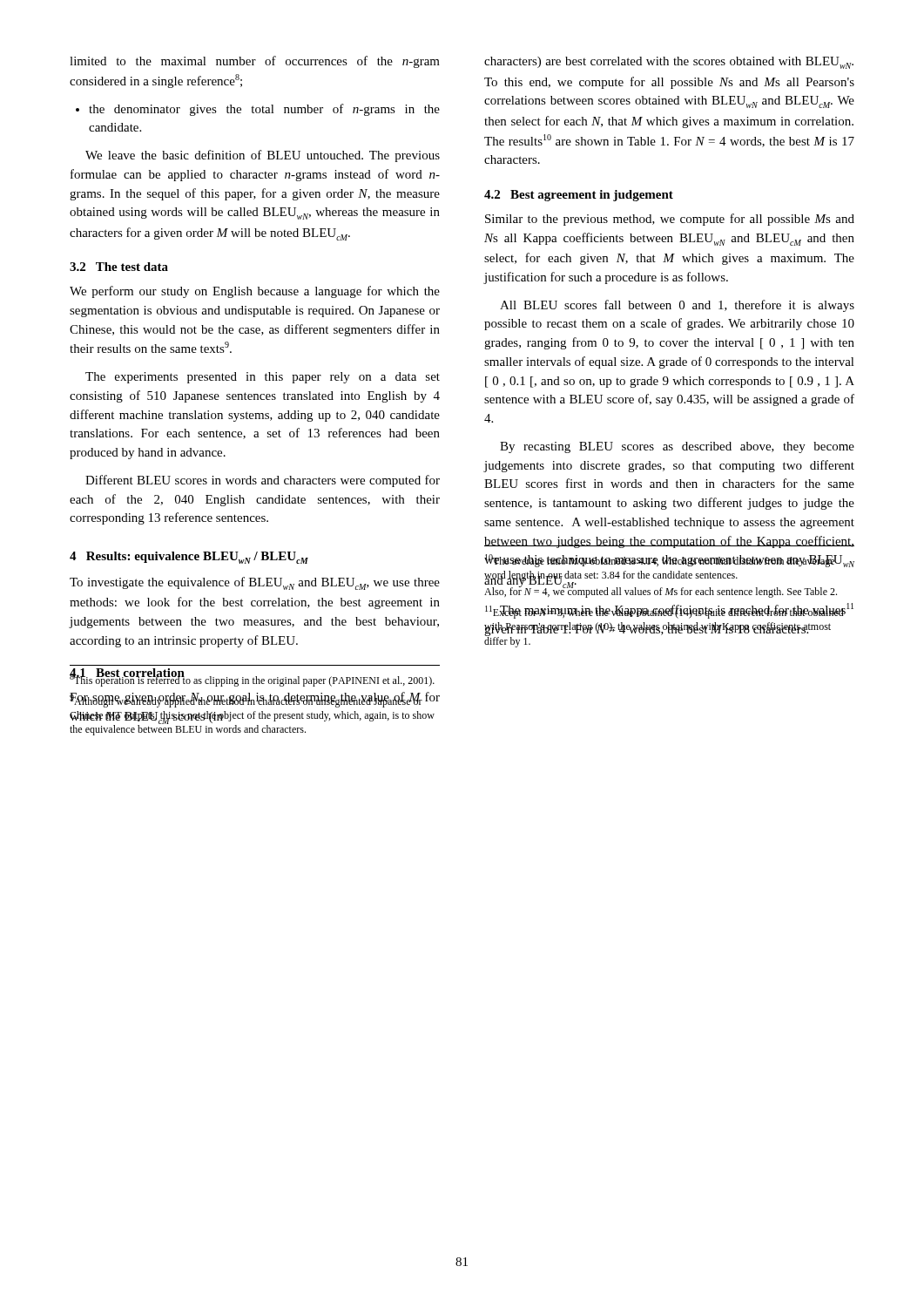Viewport: 924px width, 1307px height.
Task: Point to the block beginning "Different BLEU scores in words and characters"
Action: point(255,499)
